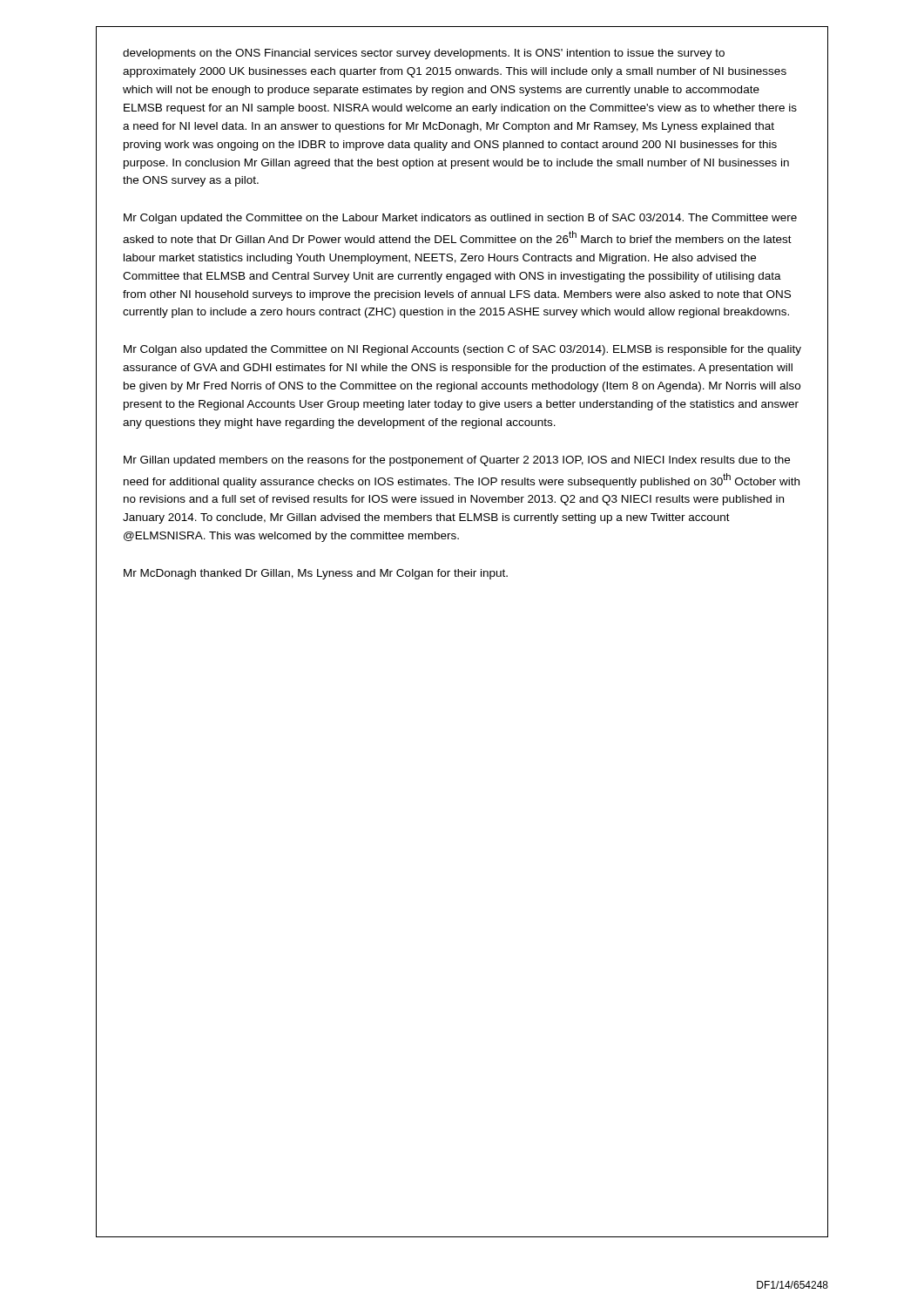Find the block on this page that starts "Mr Colgan updated the Committee"
The width and height of the screenshot is (924, 1307).
[x=460, y=265]
